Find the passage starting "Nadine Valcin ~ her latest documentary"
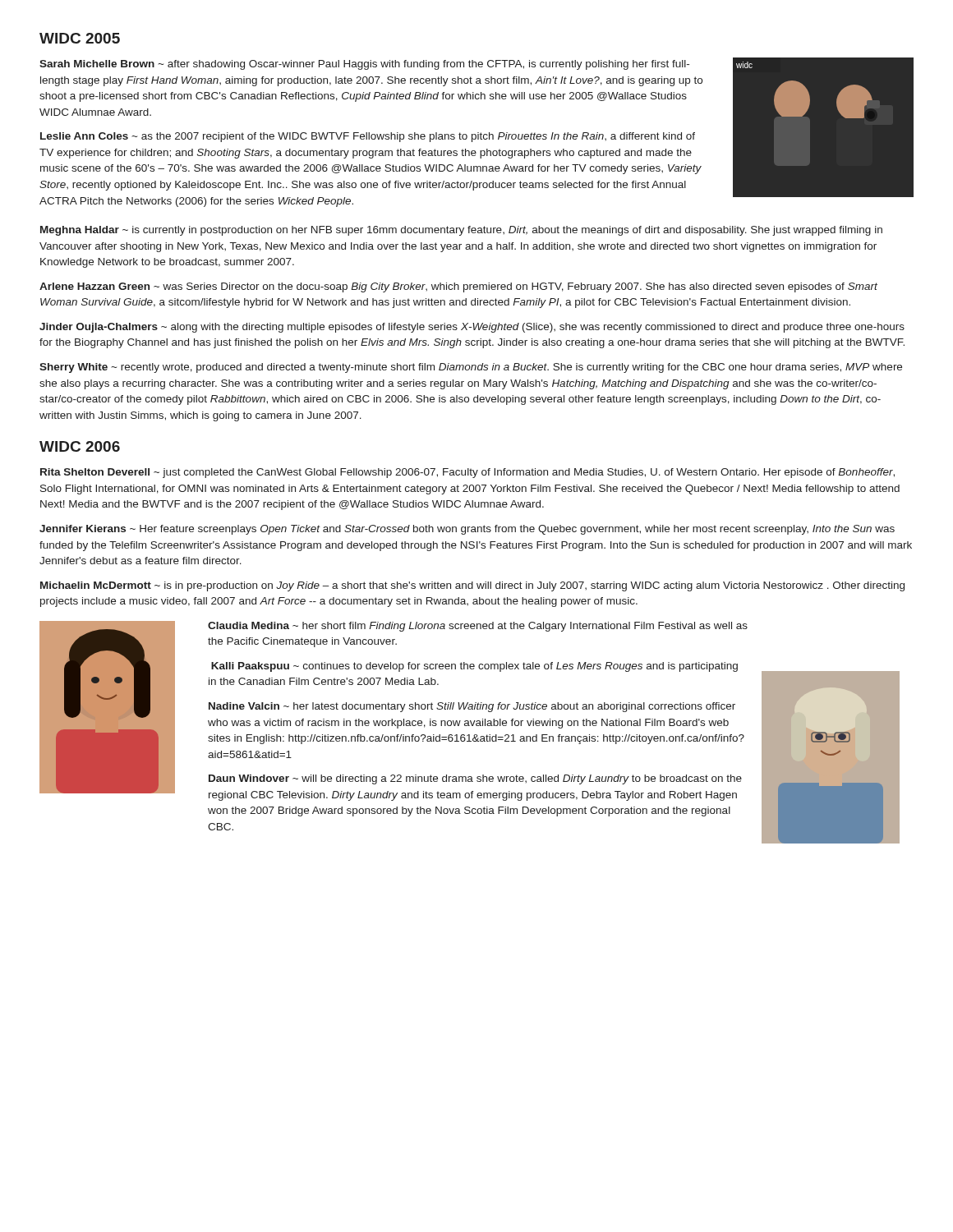This screenshot has height=1232, width=953. 476,730
